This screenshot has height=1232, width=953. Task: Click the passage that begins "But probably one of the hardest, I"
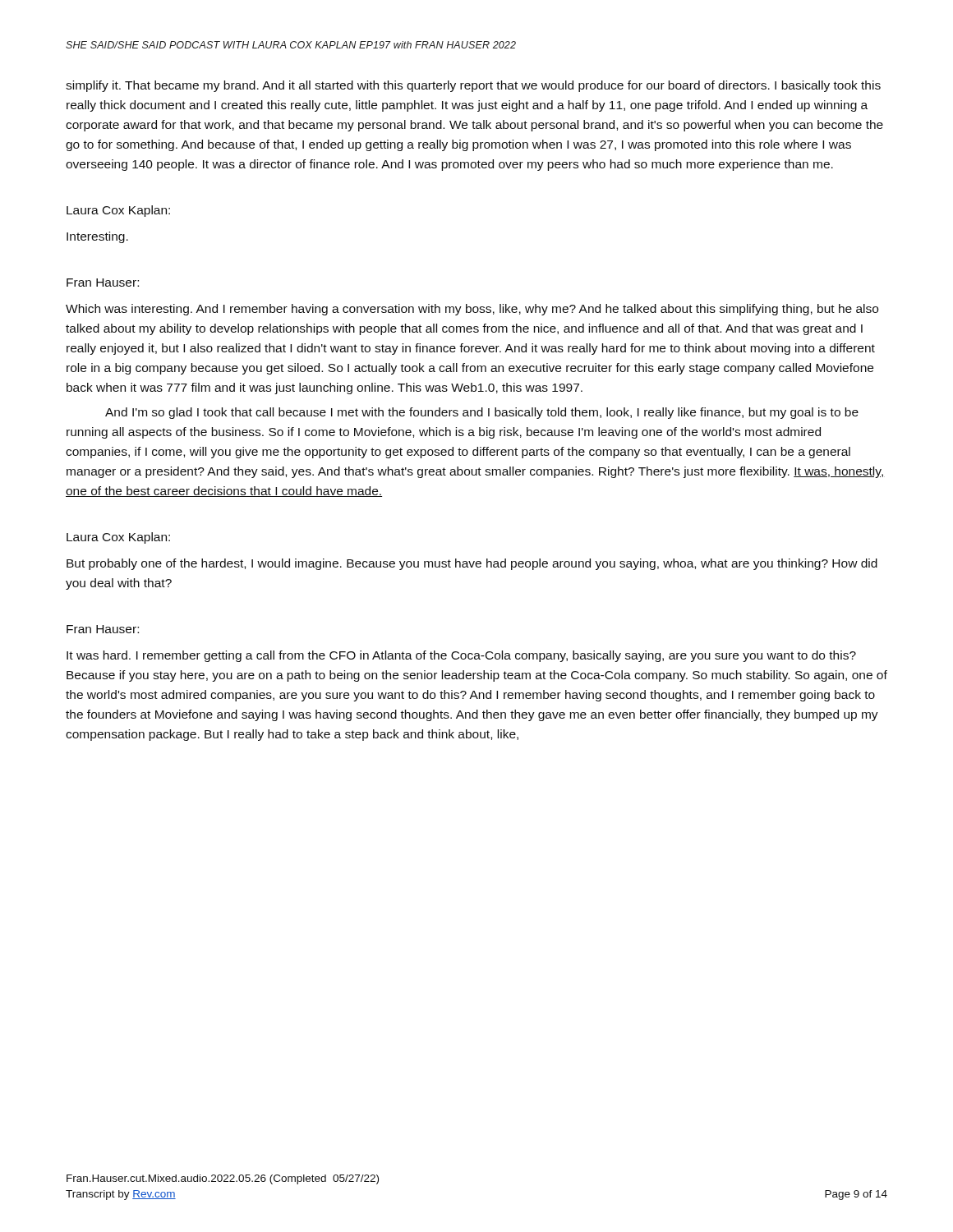click(x=472, y=573)
